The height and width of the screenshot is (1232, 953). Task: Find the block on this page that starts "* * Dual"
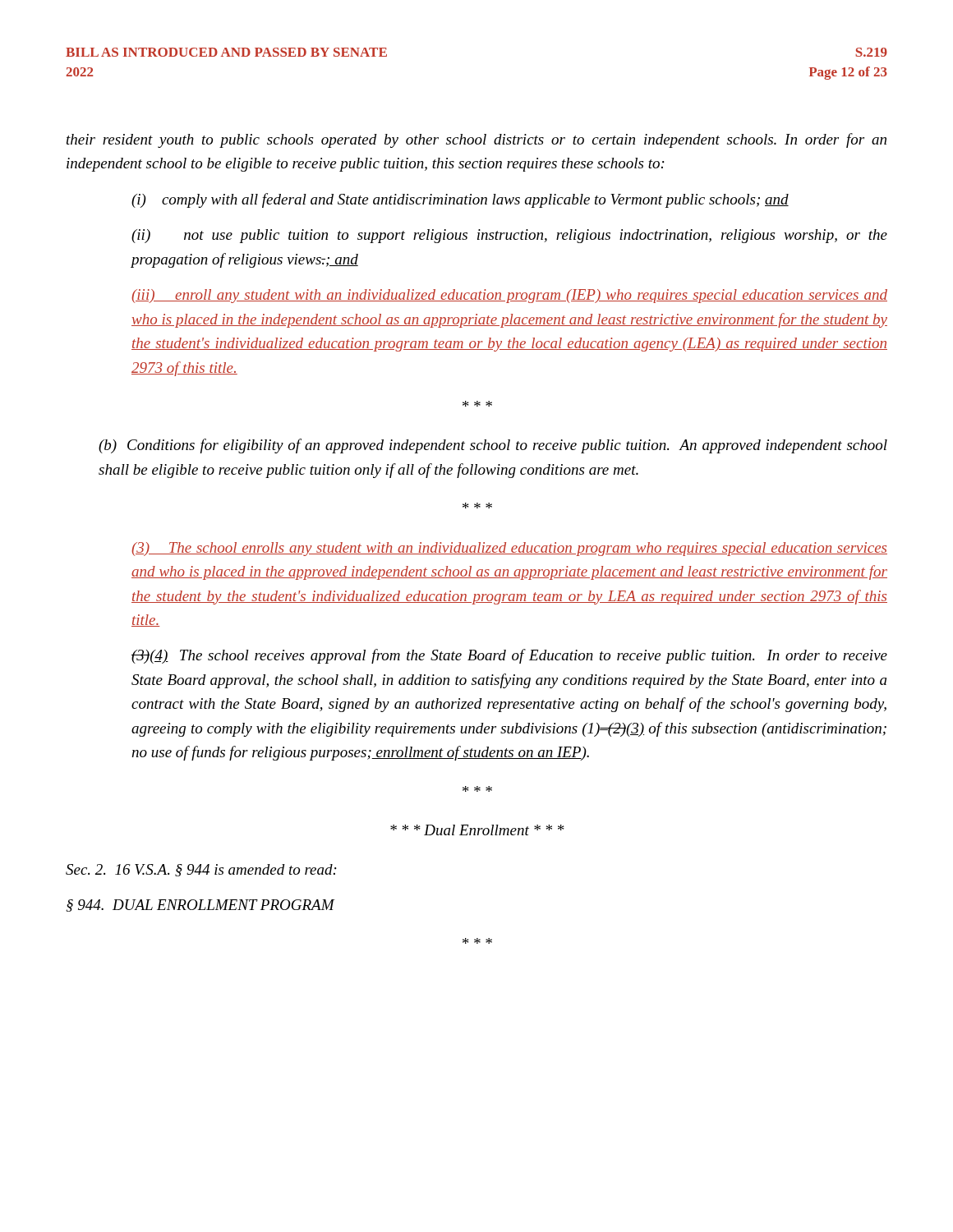coord(476,830)
